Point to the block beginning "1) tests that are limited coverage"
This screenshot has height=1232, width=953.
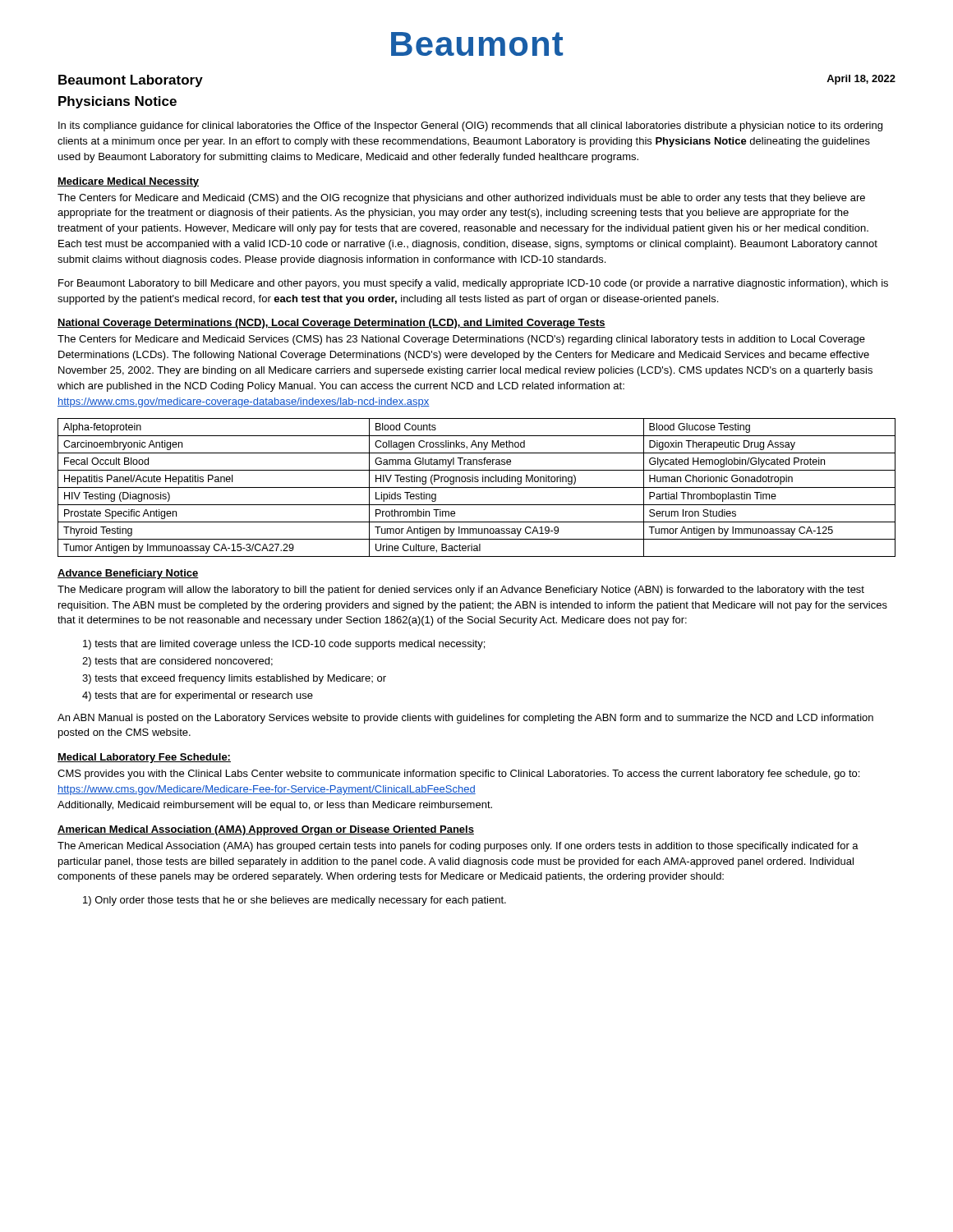284,644
